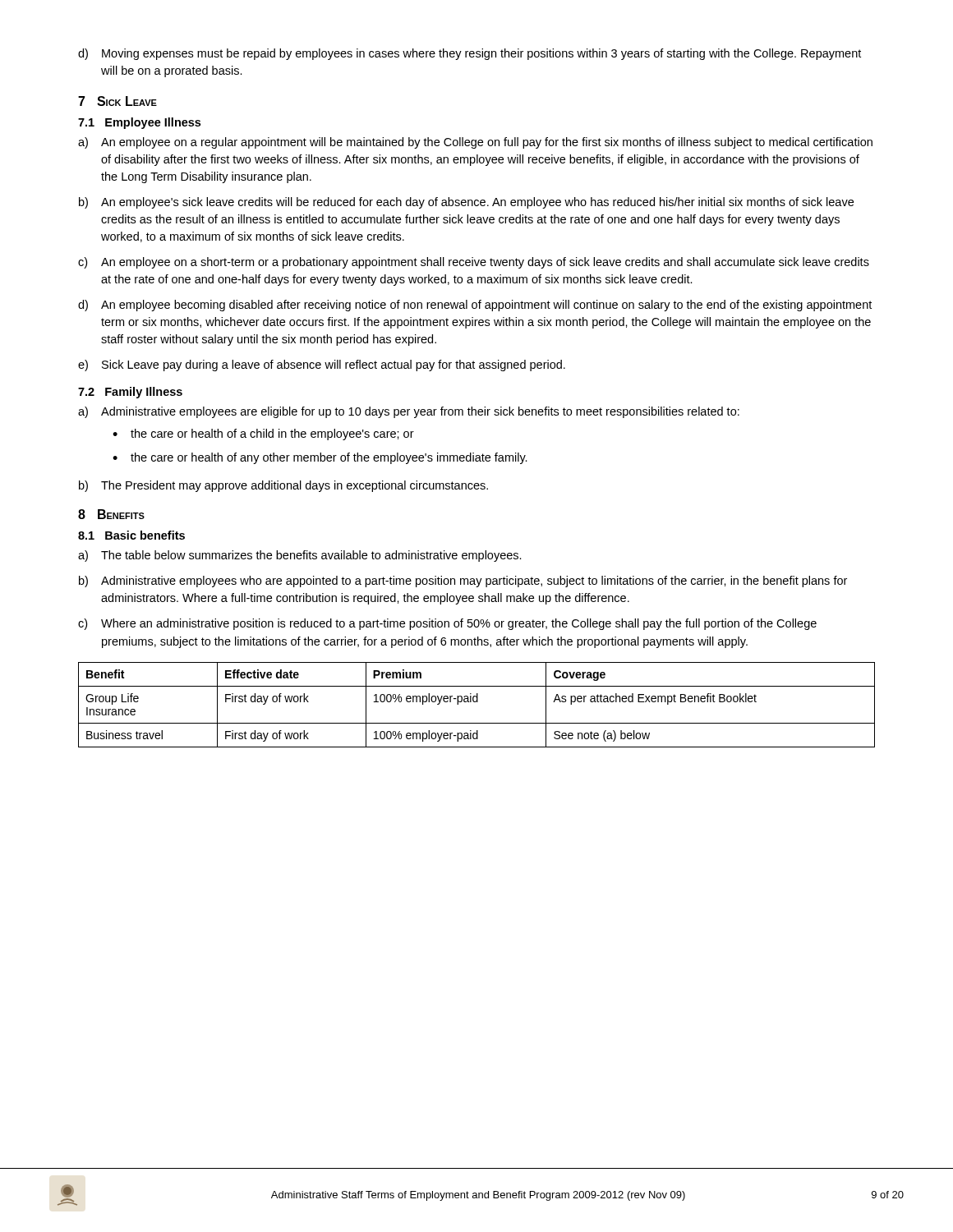Click on the table containing "100% employer-paid"
This screenshot has width=953, height=1232.
coord(476,704)
